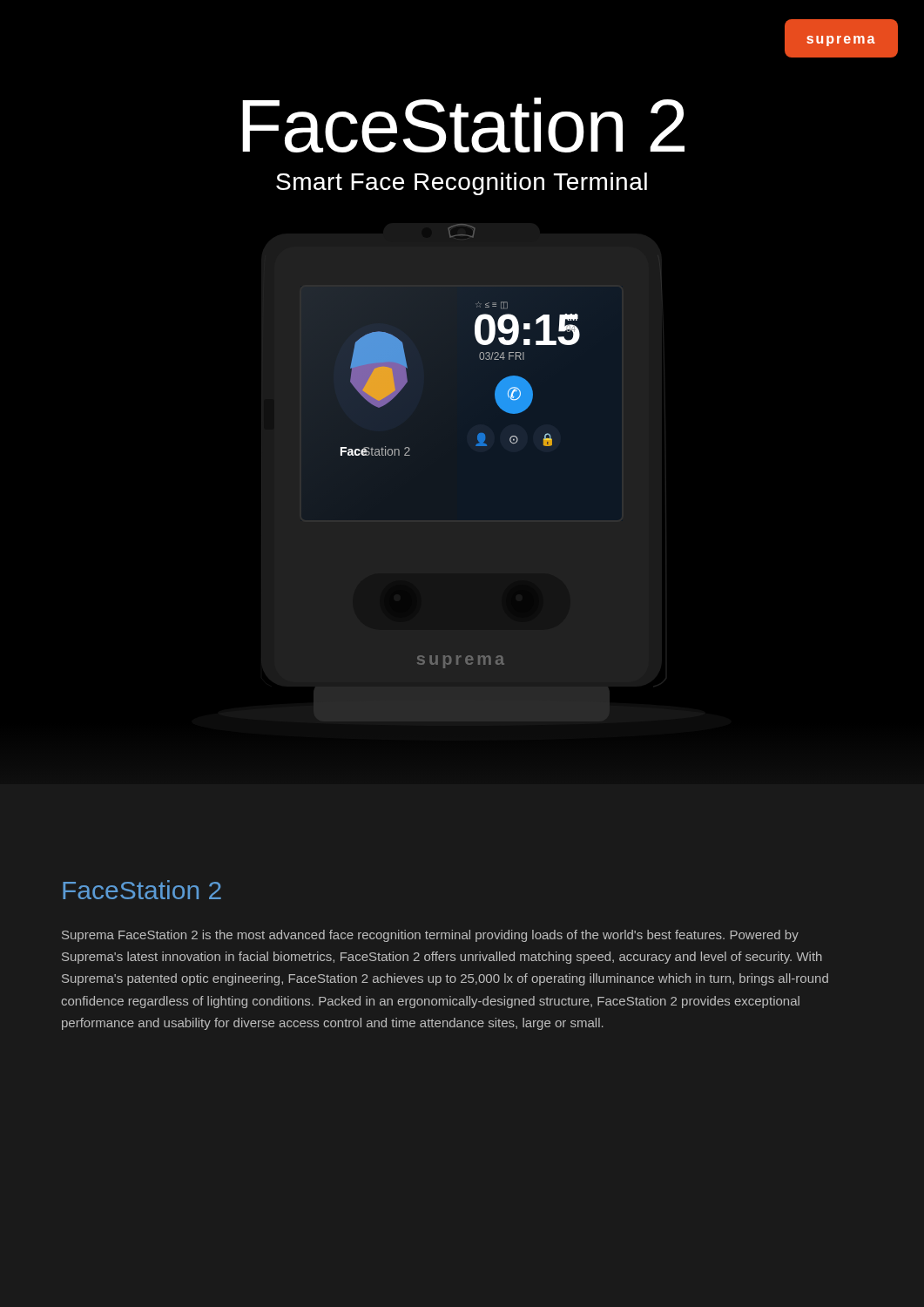
Task: Click on the logo
Action: (x=841, y=38)
